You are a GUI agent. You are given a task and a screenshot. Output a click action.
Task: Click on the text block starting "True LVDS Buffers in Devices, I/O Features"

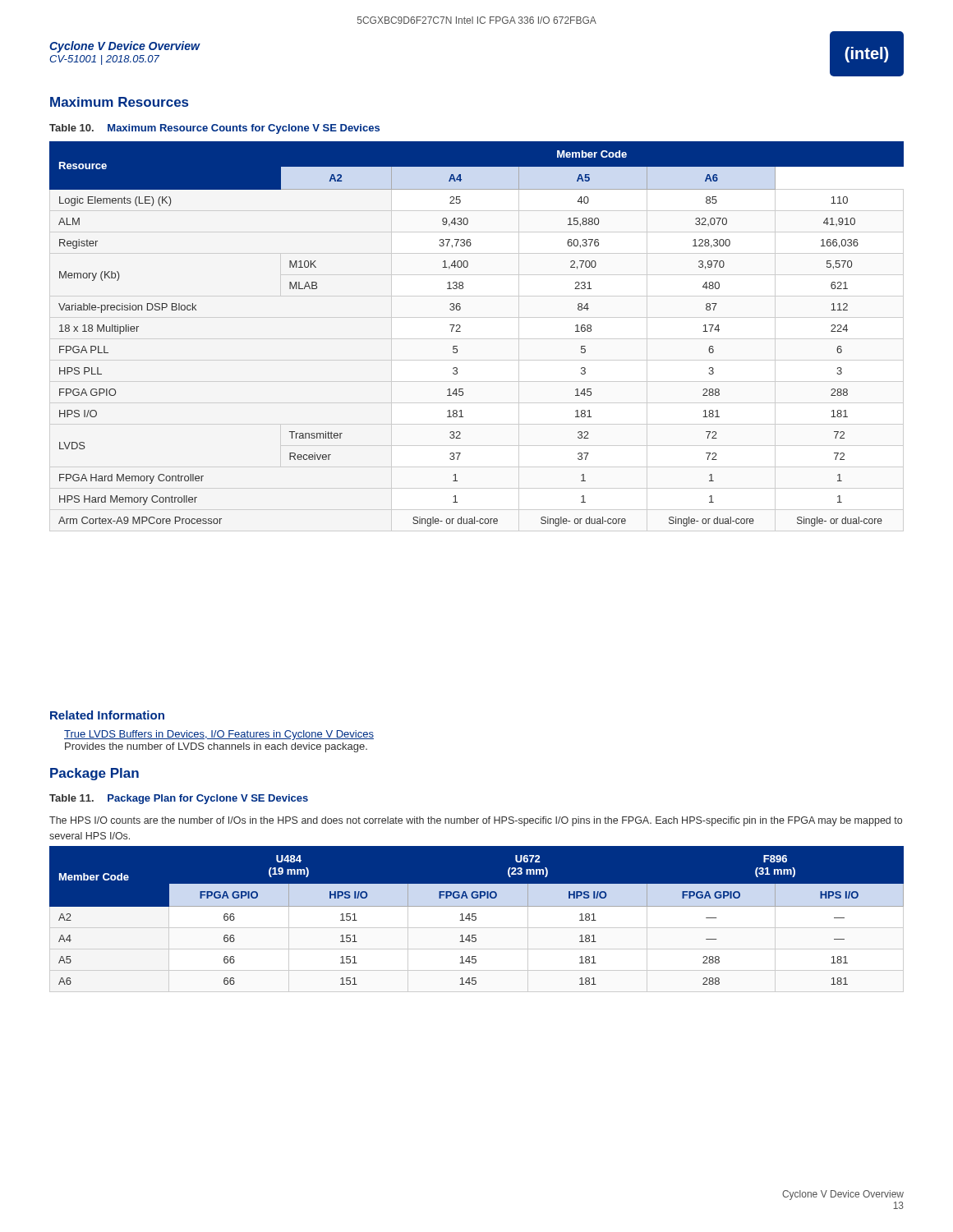pos(219,740)
